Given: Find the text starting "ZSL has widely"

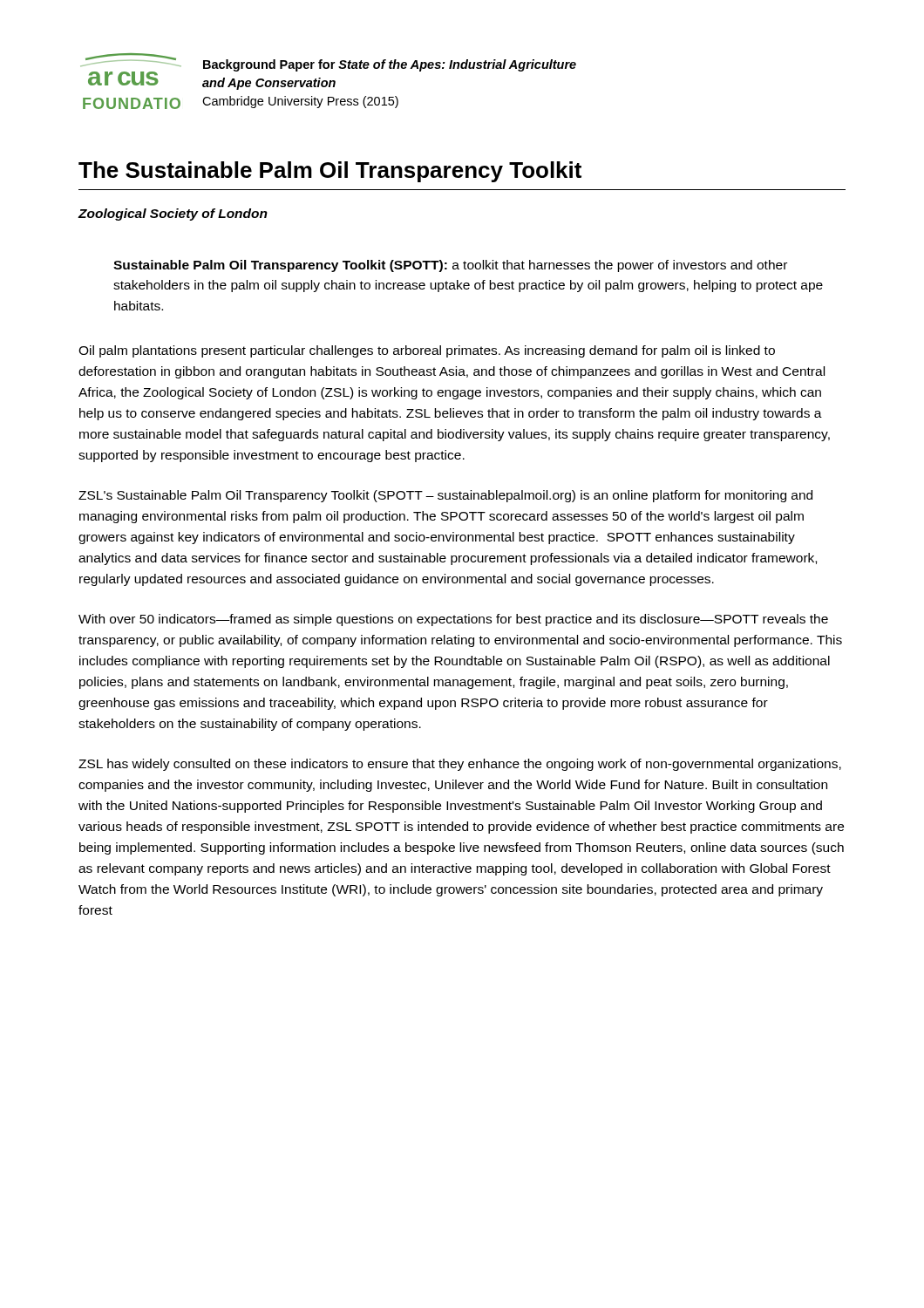Looking at the screenshot, I should [461, 837].
